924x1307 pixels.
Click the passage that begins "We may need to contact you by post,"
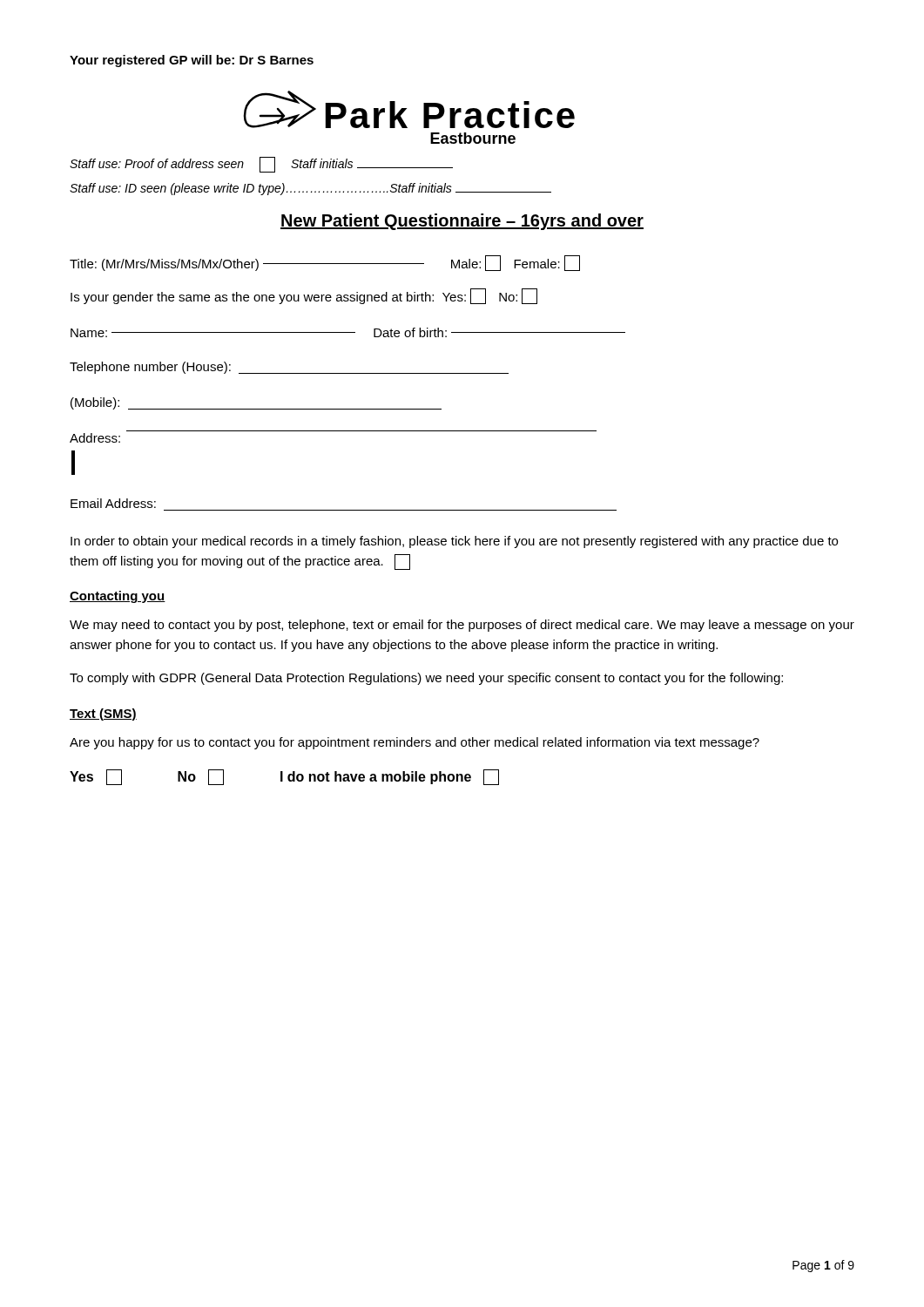tap(462, 634)
